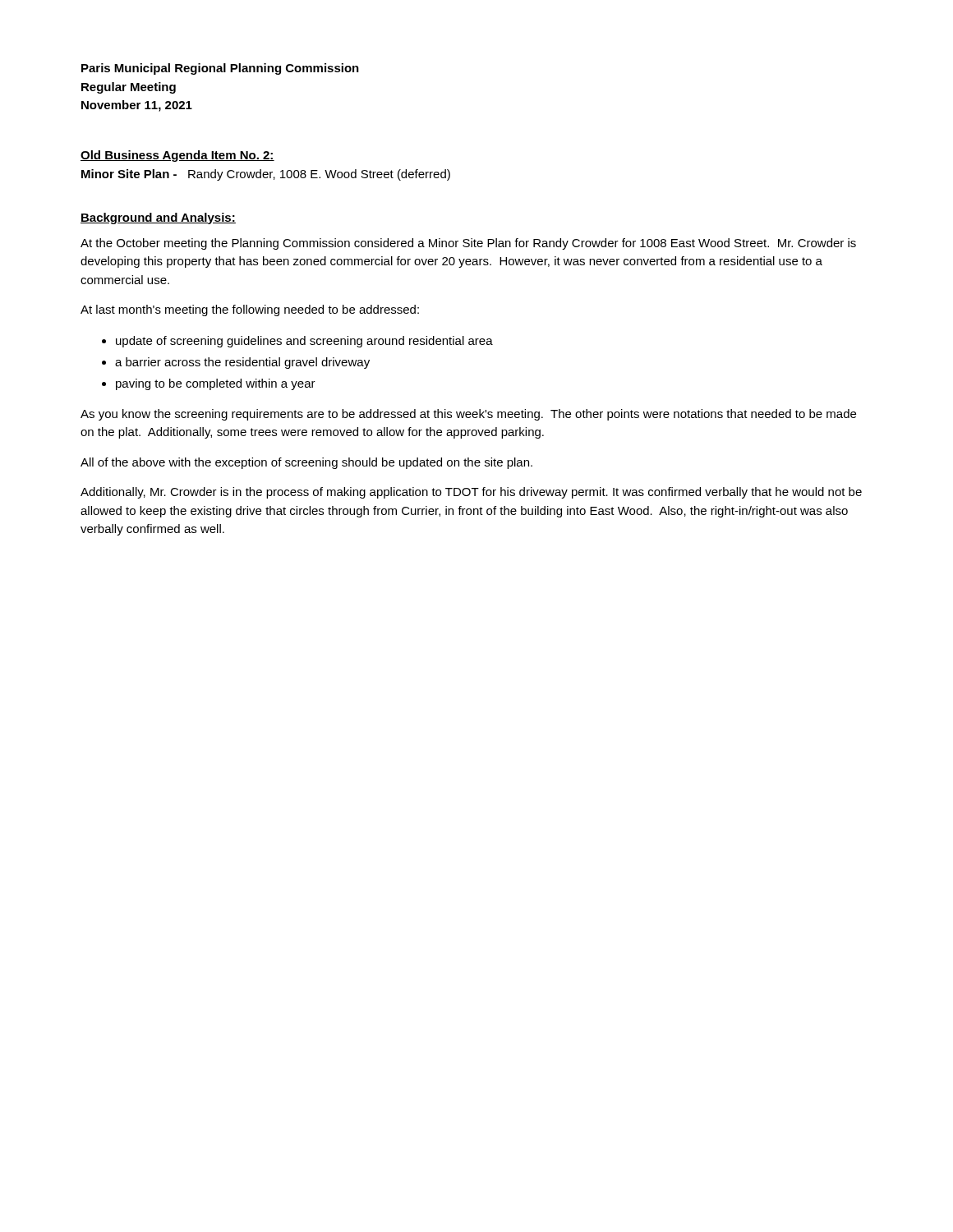Locate the section header that opens with "Old Business Agenda"
953x1232 pixels.
pos(177,154)
